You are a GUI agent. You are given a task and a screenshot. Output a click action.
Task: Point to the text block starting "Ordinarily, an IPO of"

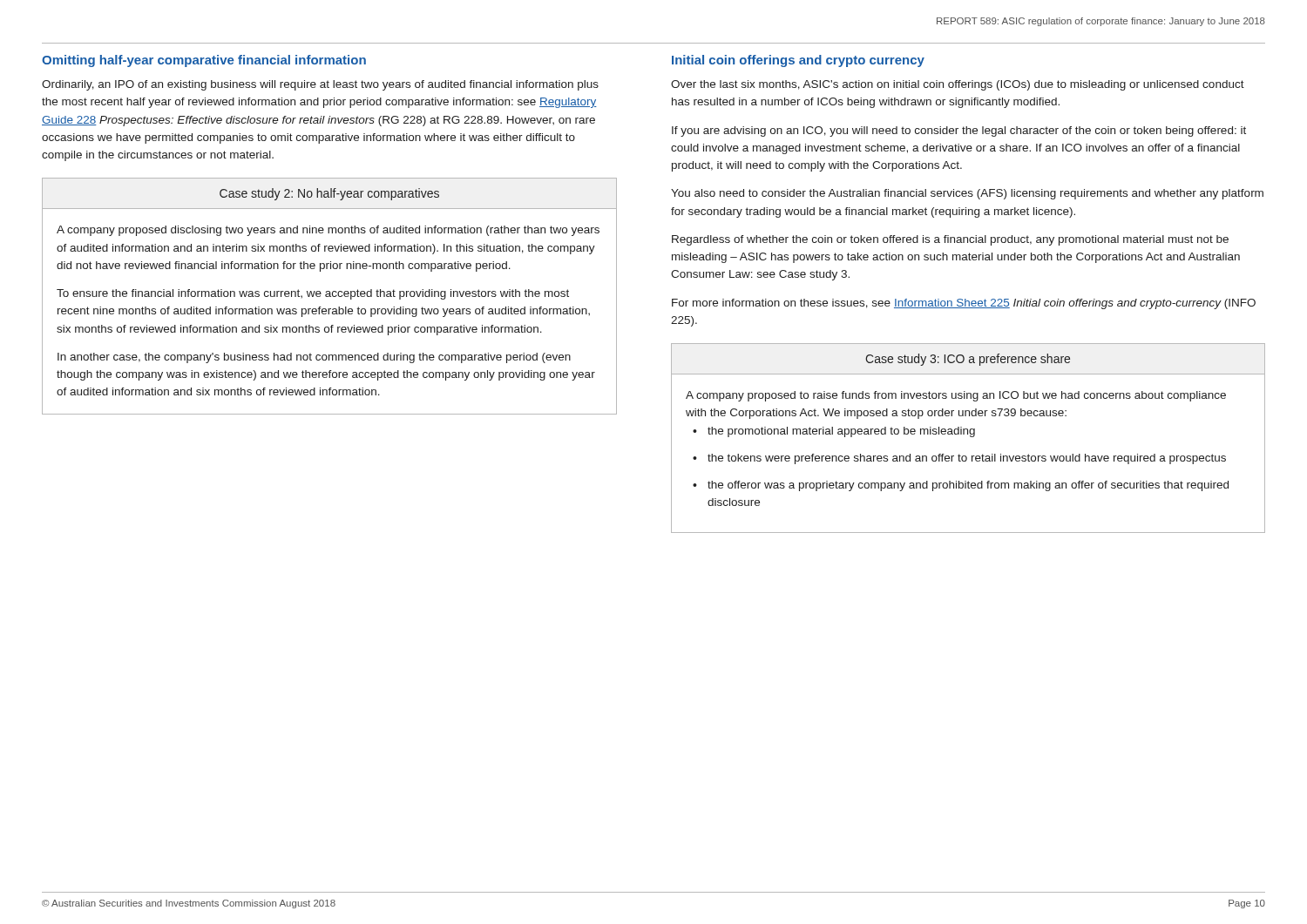pyautogui.click(x=320, y=119)
